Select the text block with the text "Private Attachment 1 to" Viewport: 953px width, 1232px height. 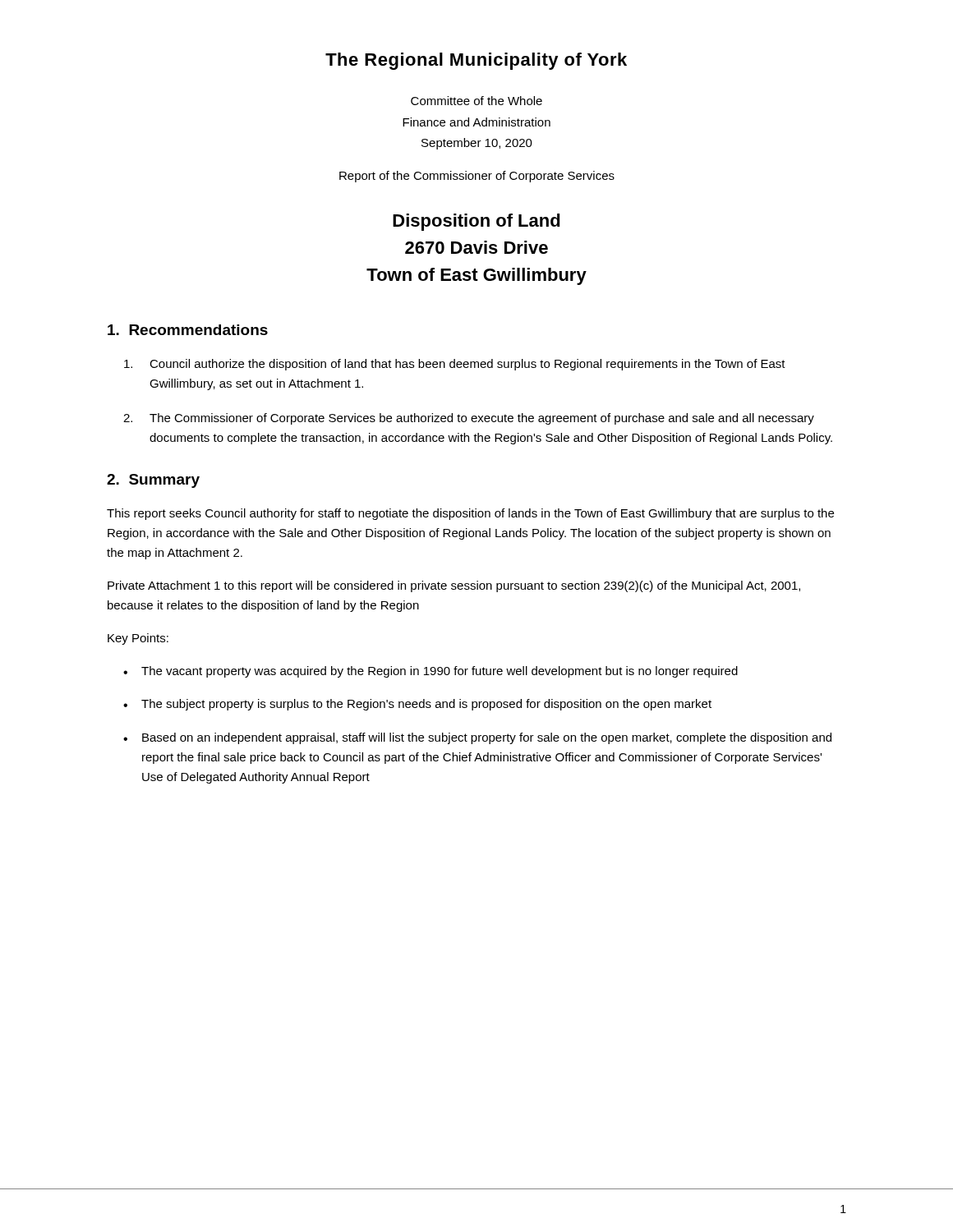click(x=454, y=595)
